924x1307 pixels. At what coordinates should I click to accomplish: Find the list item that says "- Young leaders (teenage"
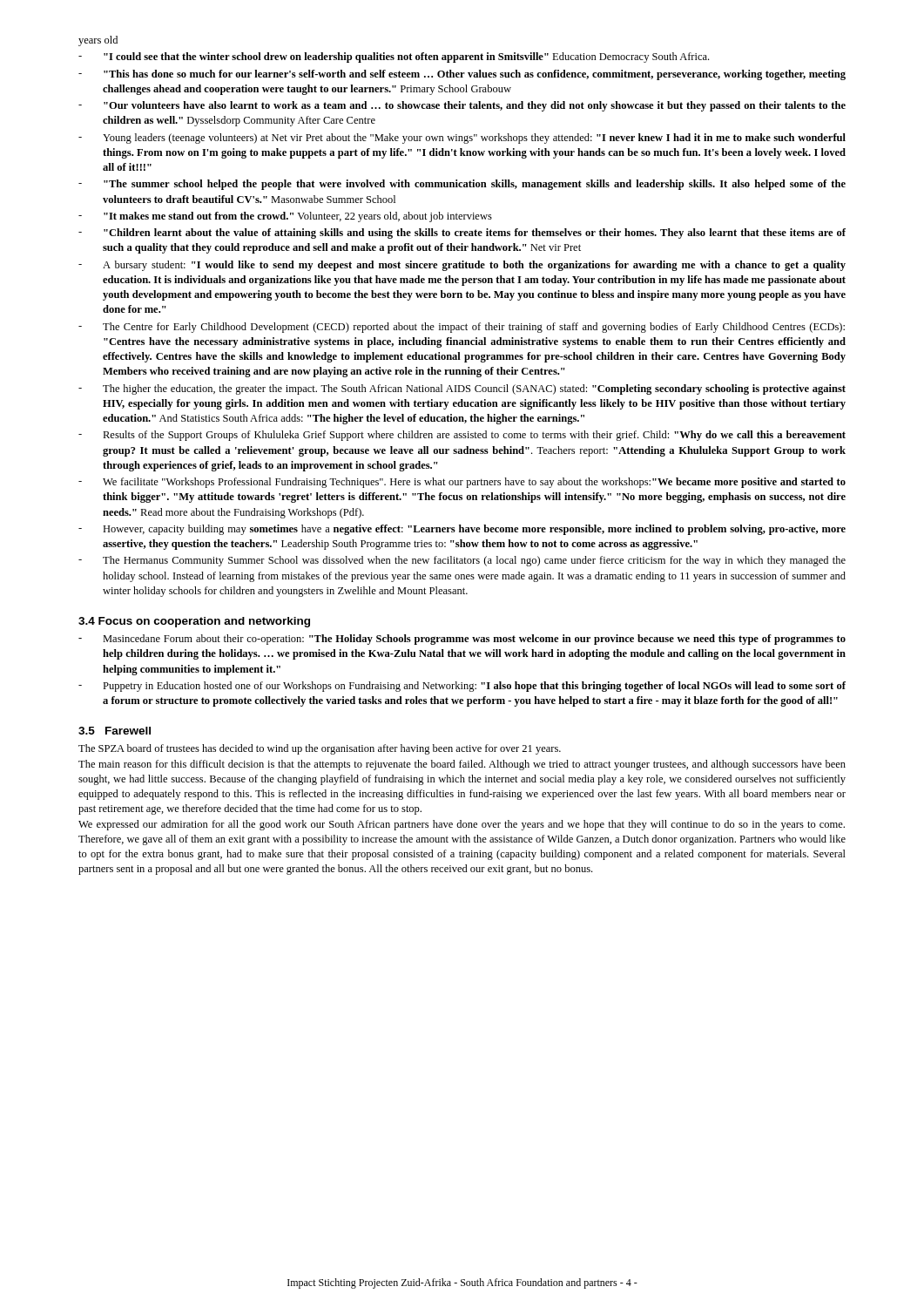[x=462, y=153]
